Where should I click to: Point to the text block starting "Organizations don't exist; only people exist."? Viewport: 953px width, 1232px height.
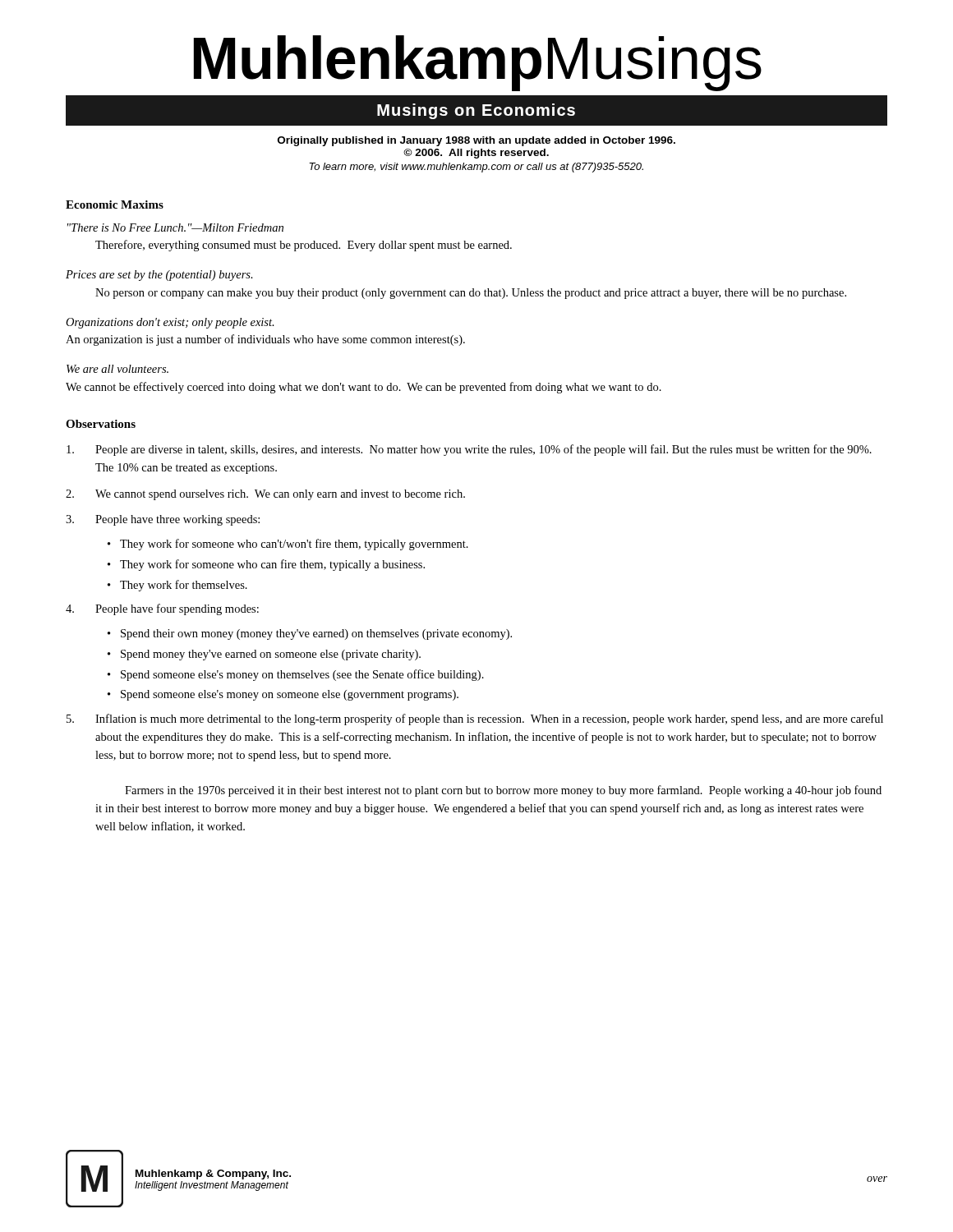pos(170,323)
